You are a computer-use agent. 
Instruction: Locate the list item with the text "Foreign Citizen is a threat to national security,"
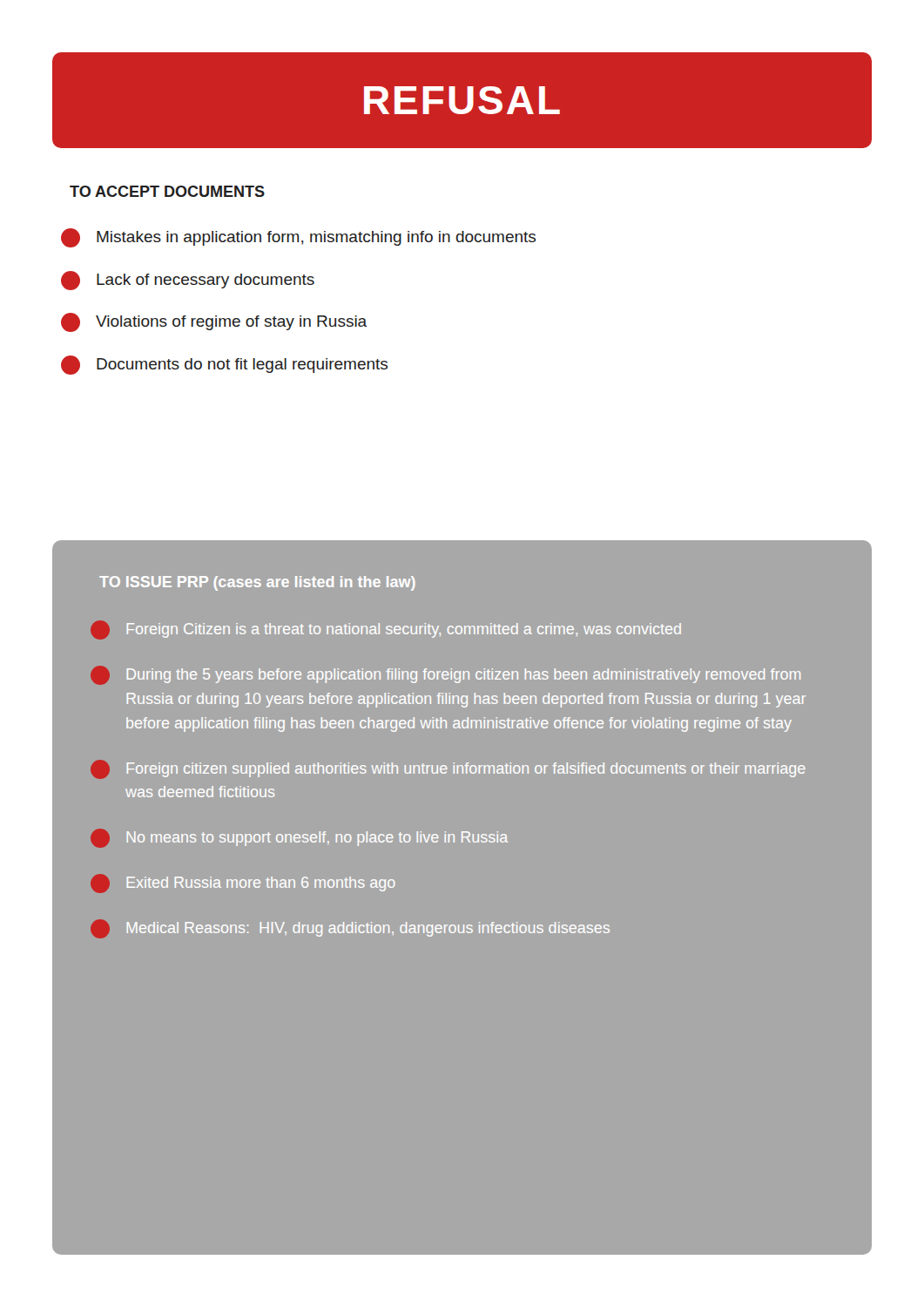pyautogui.click(x=386, y=630)
